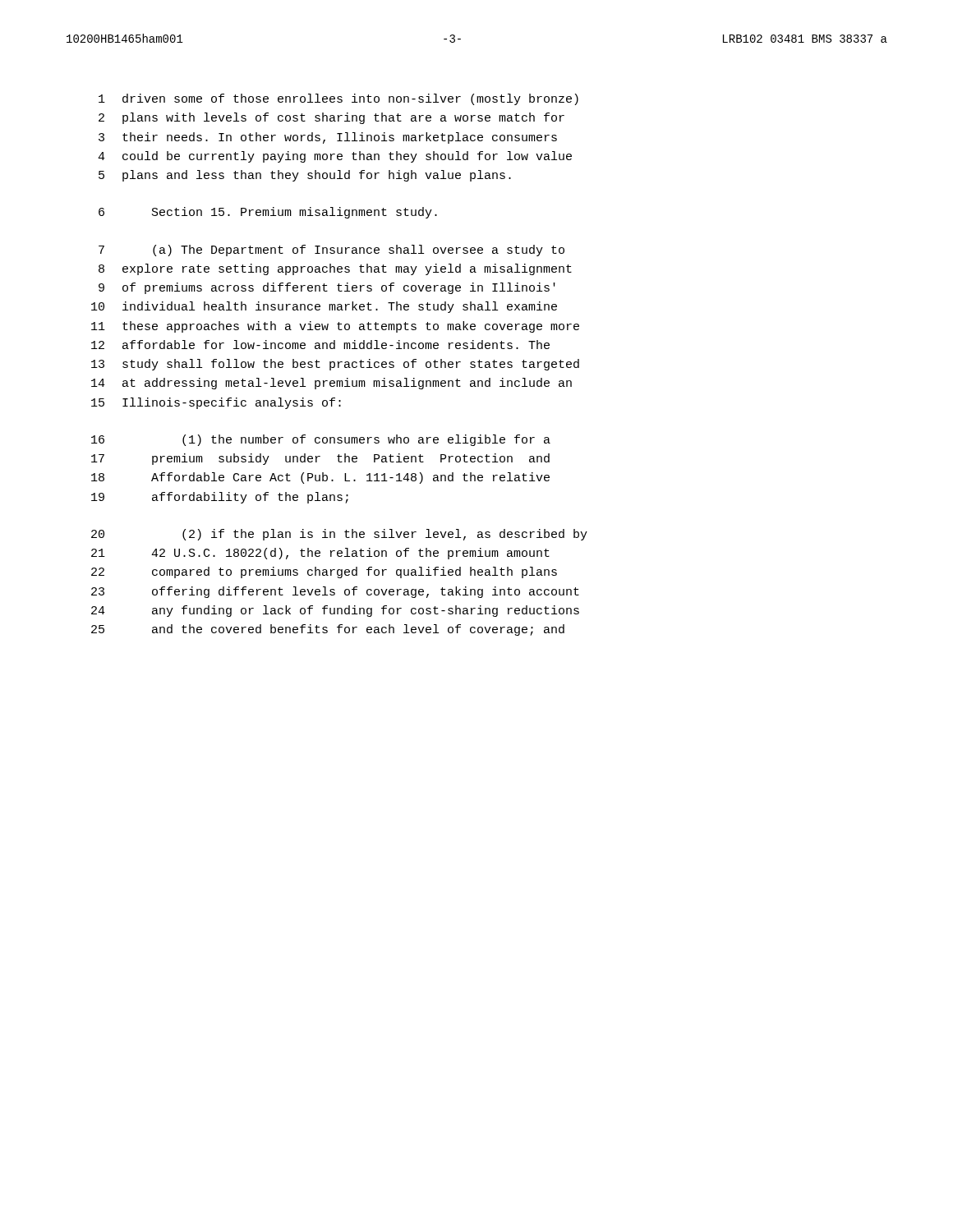Locate the list item that says "1 driven some of those"
The image size is (953, 1232).
click(x=323, y=100)
